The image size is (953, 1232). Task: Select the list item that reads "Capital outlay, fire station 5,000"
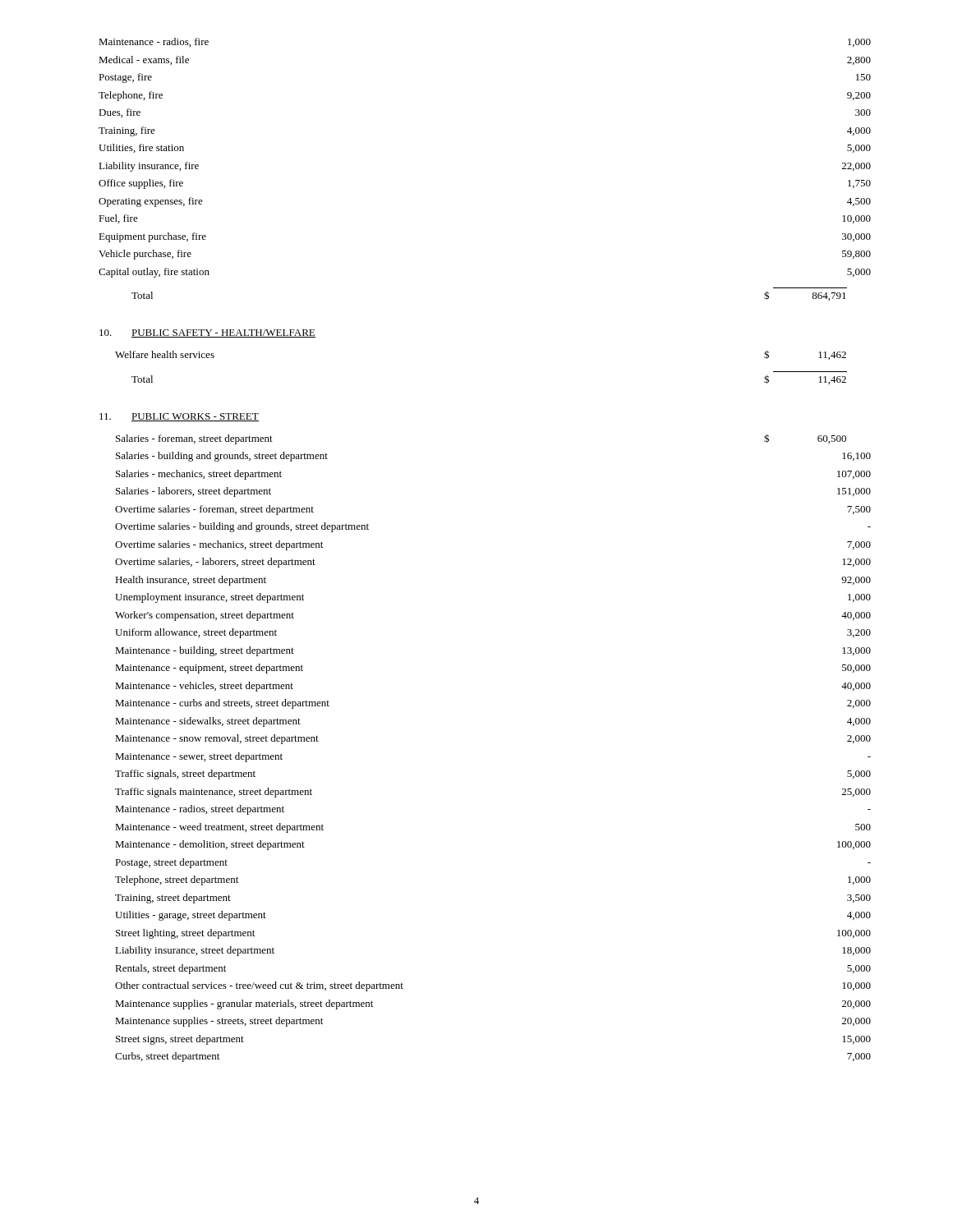[152, 272]
